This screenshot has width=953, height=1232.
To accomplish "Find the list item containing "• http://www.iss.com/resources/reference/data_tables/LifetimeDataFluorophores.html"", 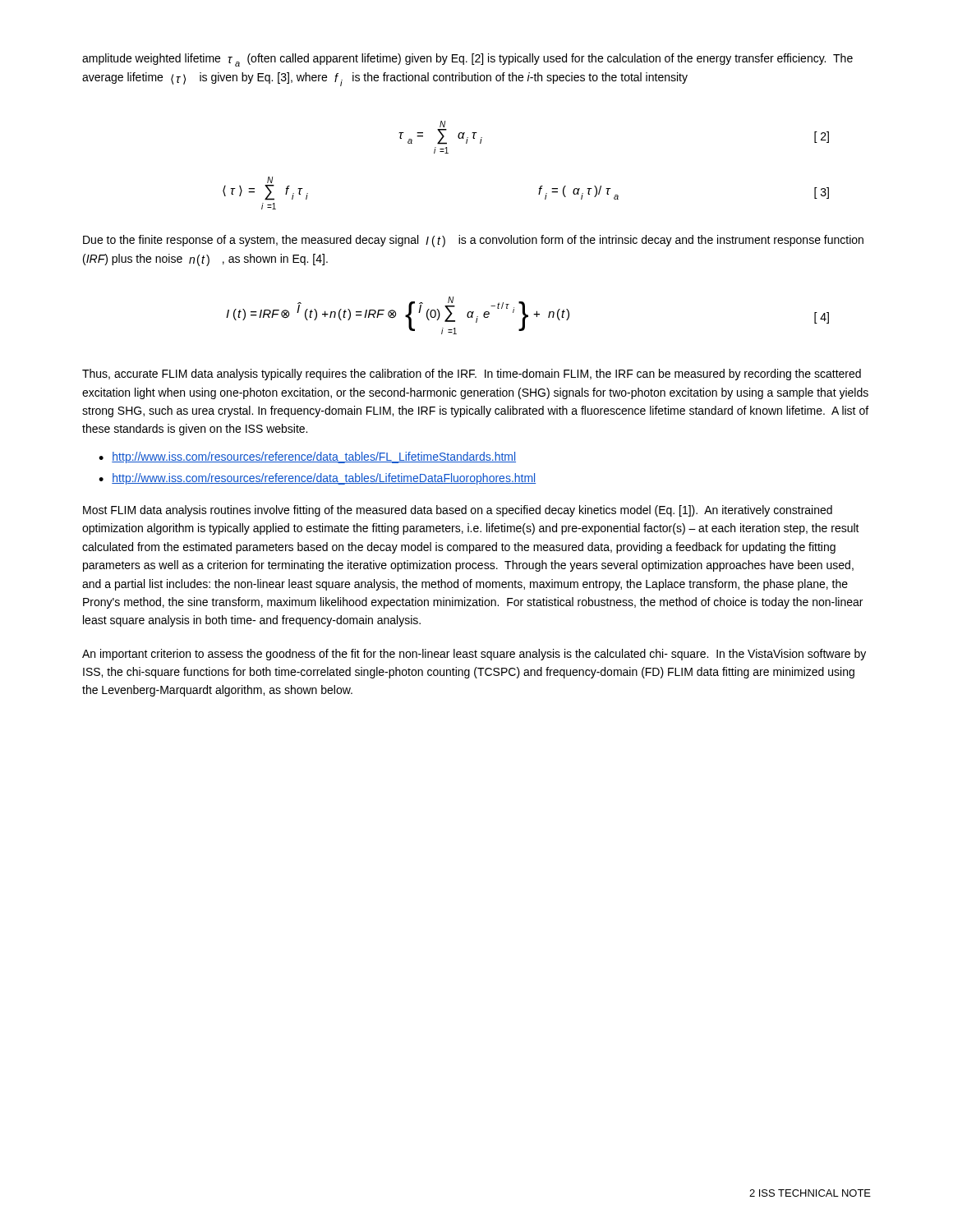I will [x=317, y=481].
